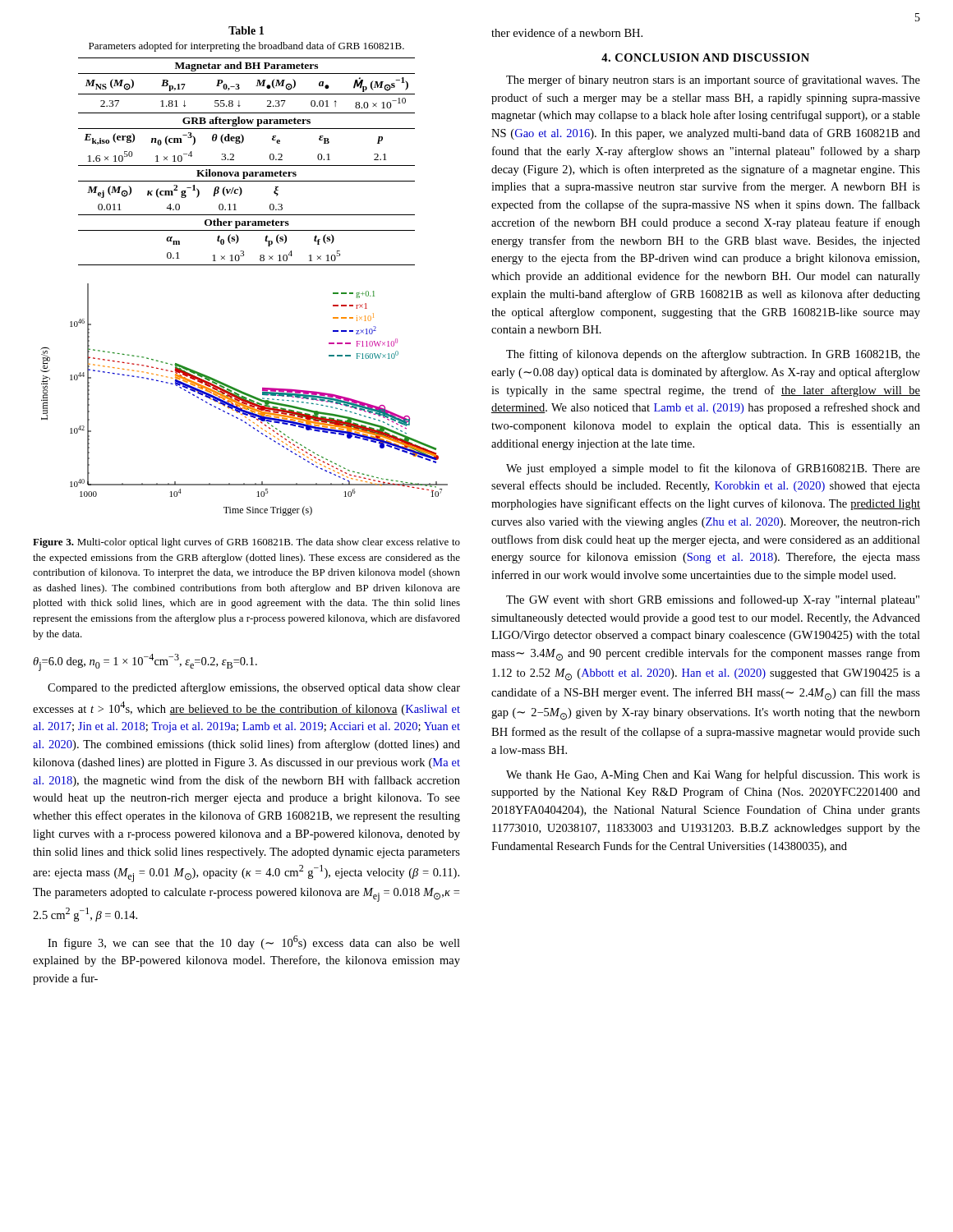Find the caption on this page that starts "Figure 3. Multi-color optical"

click(246, 587)
